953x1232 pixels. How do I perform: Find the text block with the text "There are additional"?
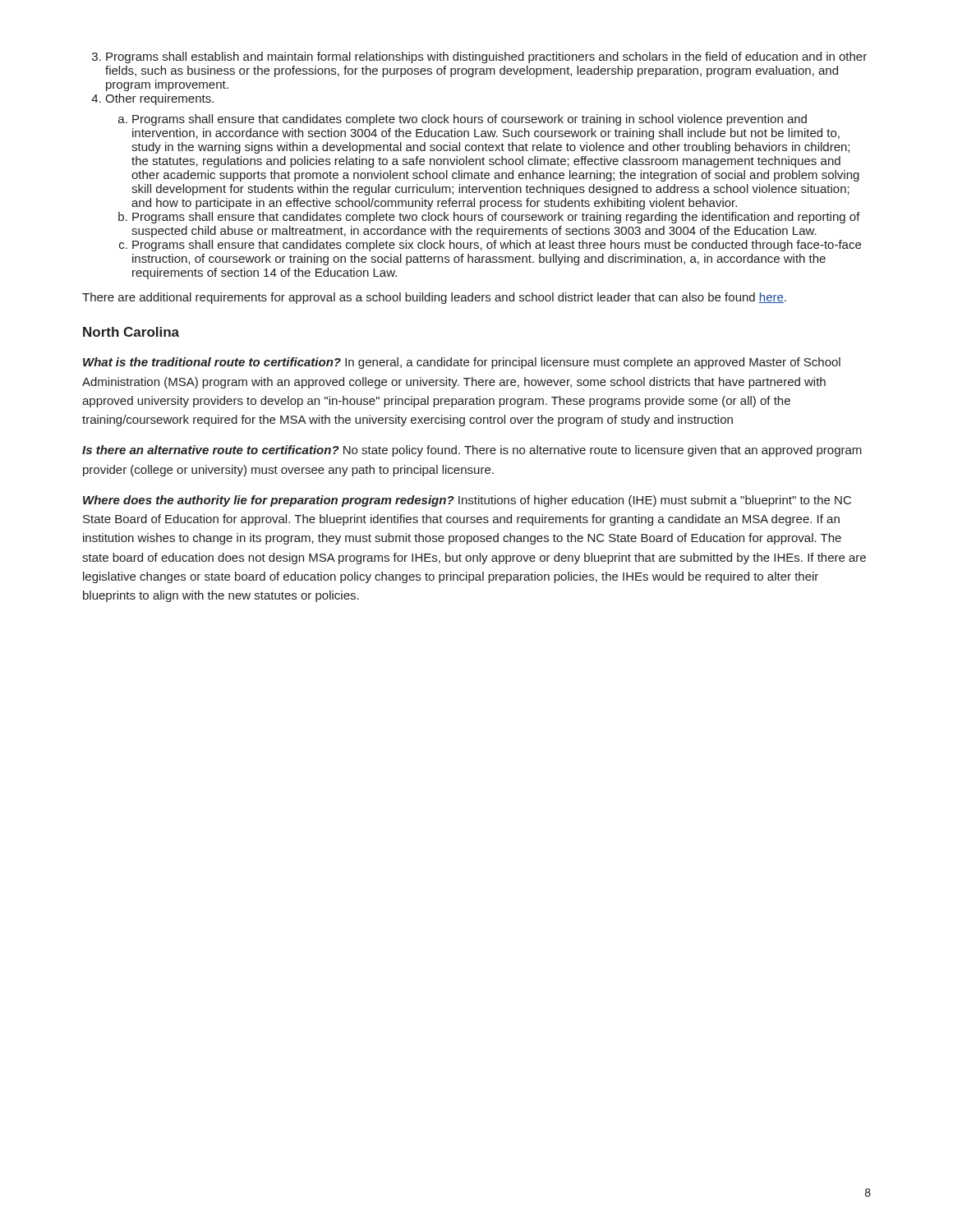pos(435,297)
